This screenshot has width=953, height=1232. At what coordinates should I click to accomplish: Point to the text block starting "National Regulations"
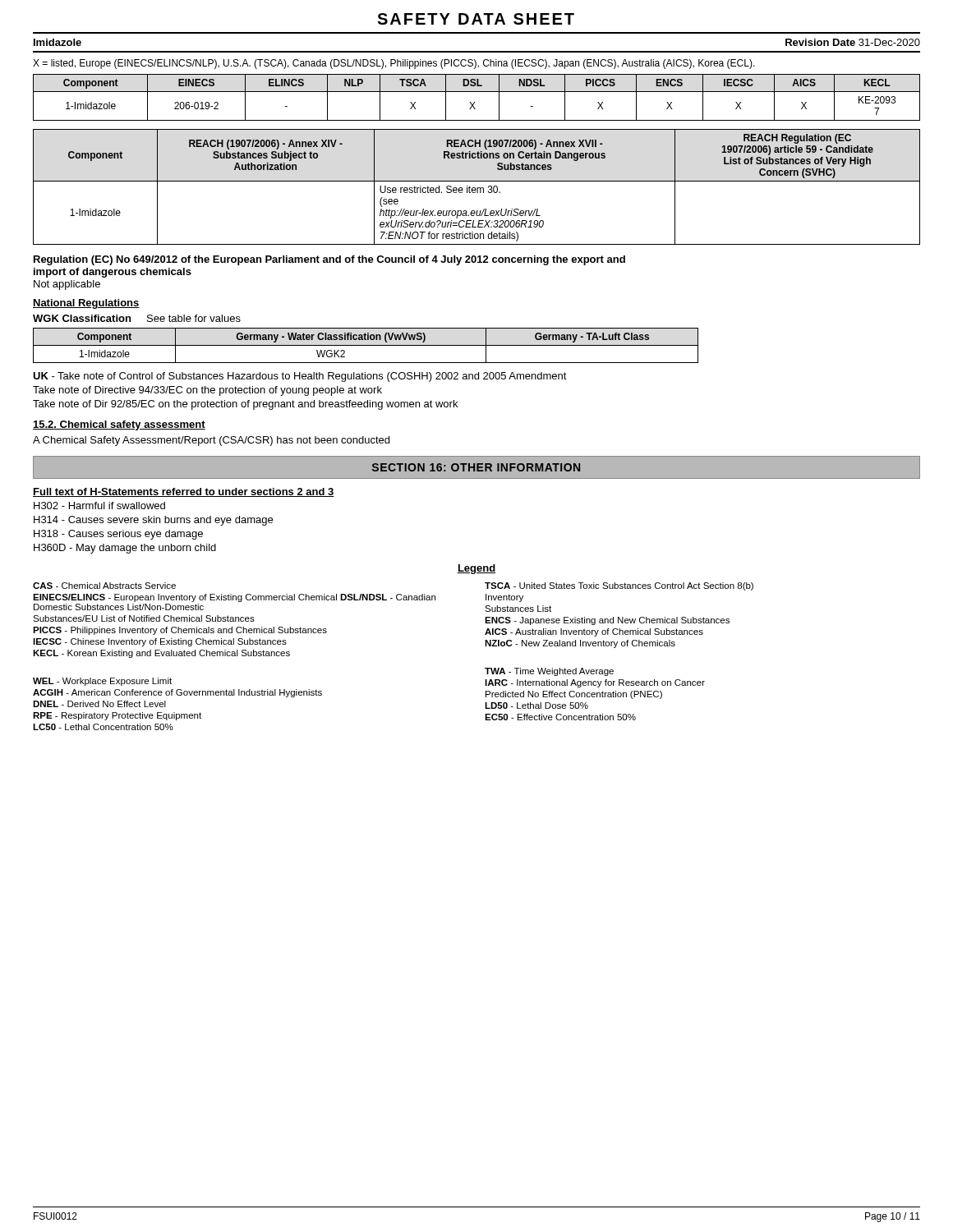(86, 303)
